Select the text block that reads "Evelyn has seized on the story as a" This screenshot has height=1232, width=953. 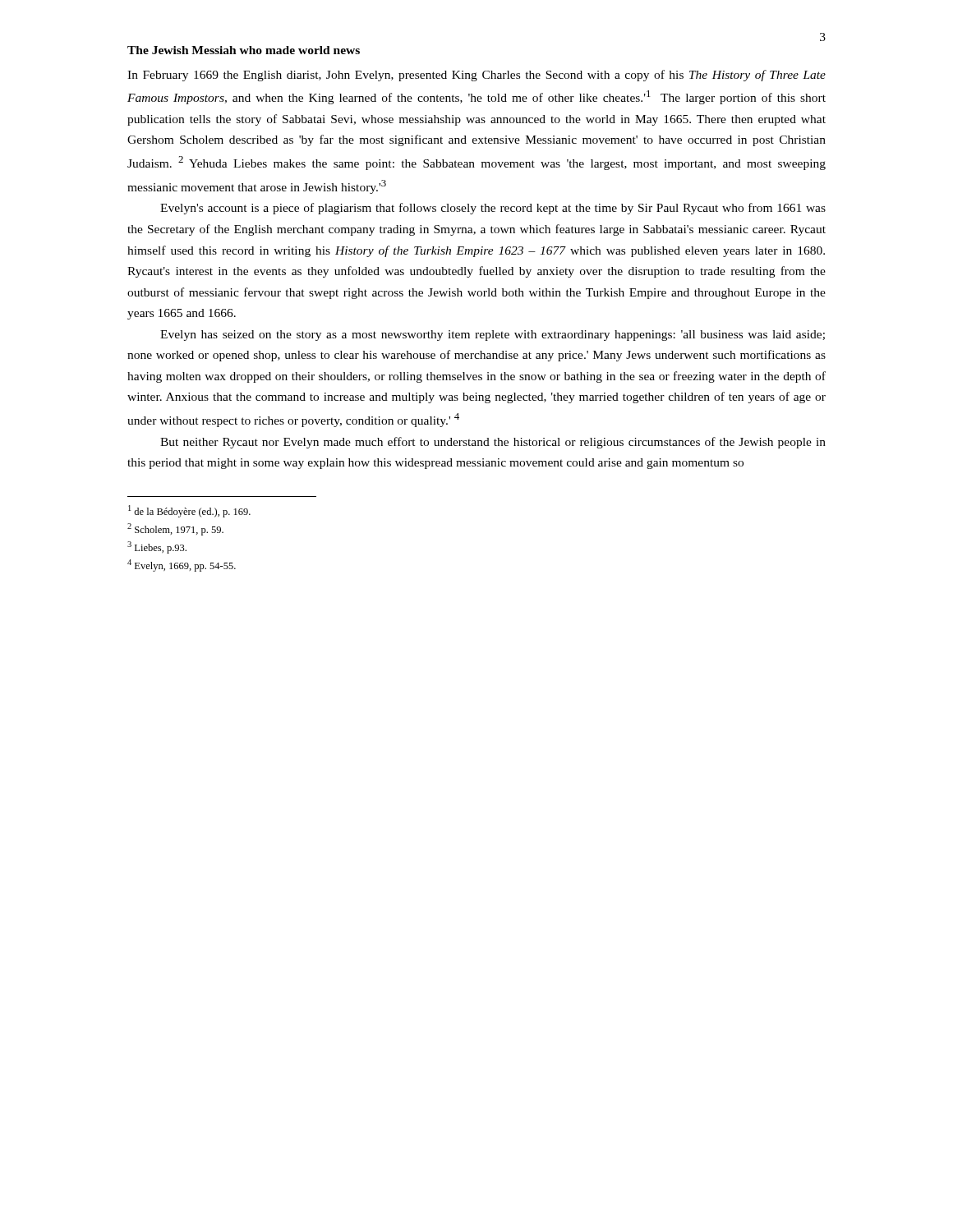point(476,377)
